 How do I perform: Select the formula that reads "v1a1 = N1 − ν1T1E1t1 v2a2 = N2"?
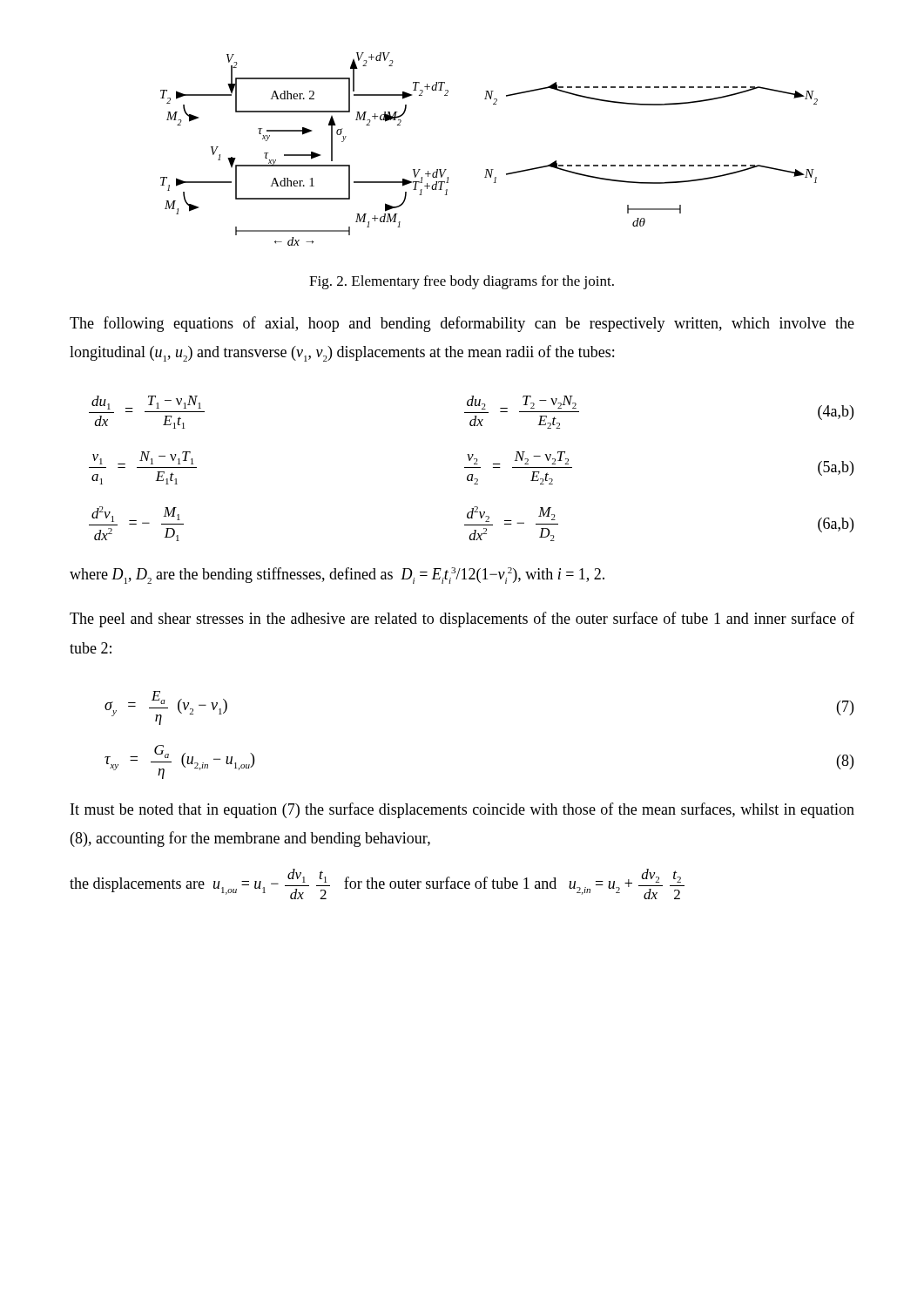(462, 468)
